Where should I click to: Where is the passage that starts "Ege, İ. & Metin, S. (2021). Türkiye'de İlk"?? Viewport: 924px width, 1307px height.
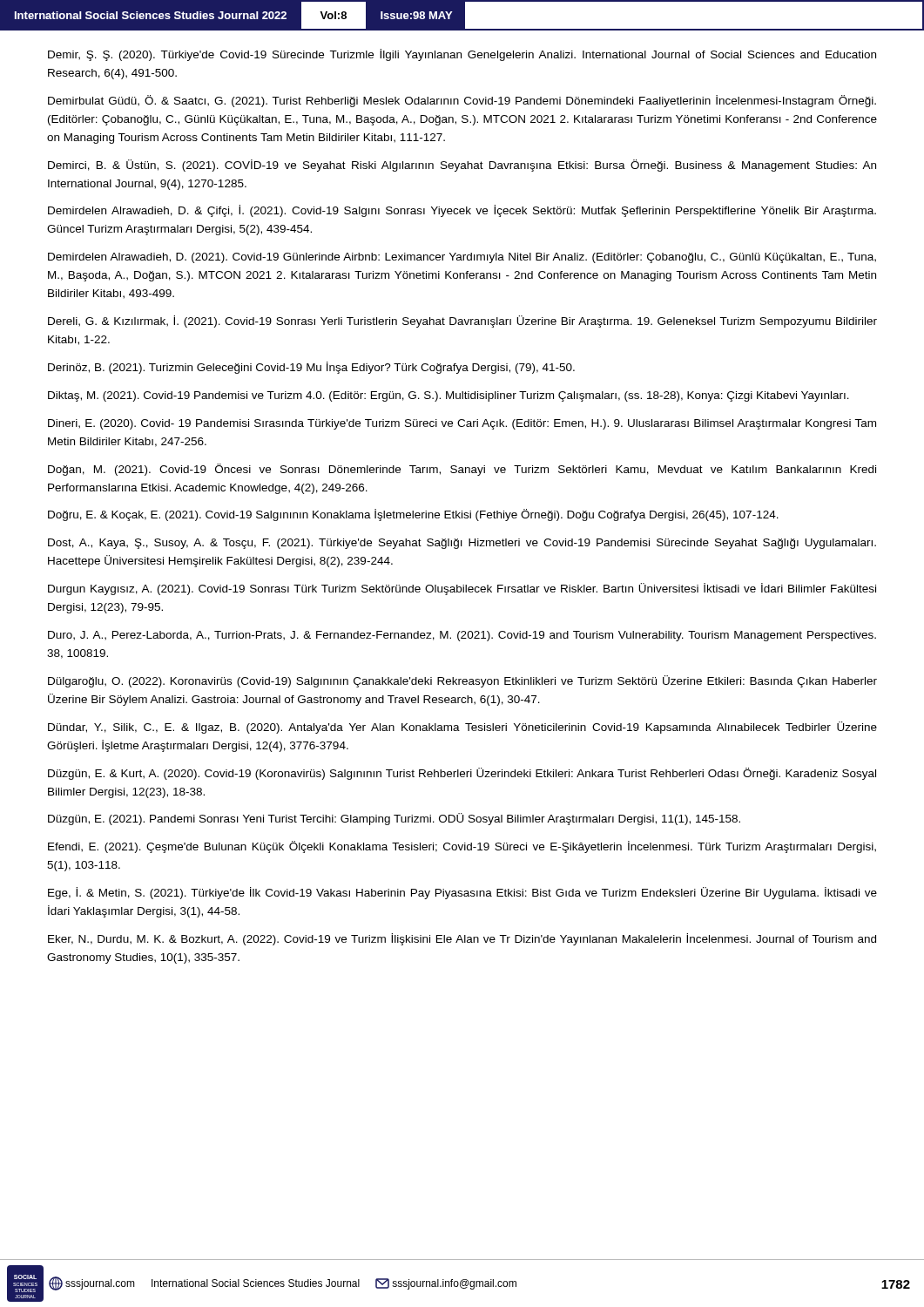tap(462, 902)
